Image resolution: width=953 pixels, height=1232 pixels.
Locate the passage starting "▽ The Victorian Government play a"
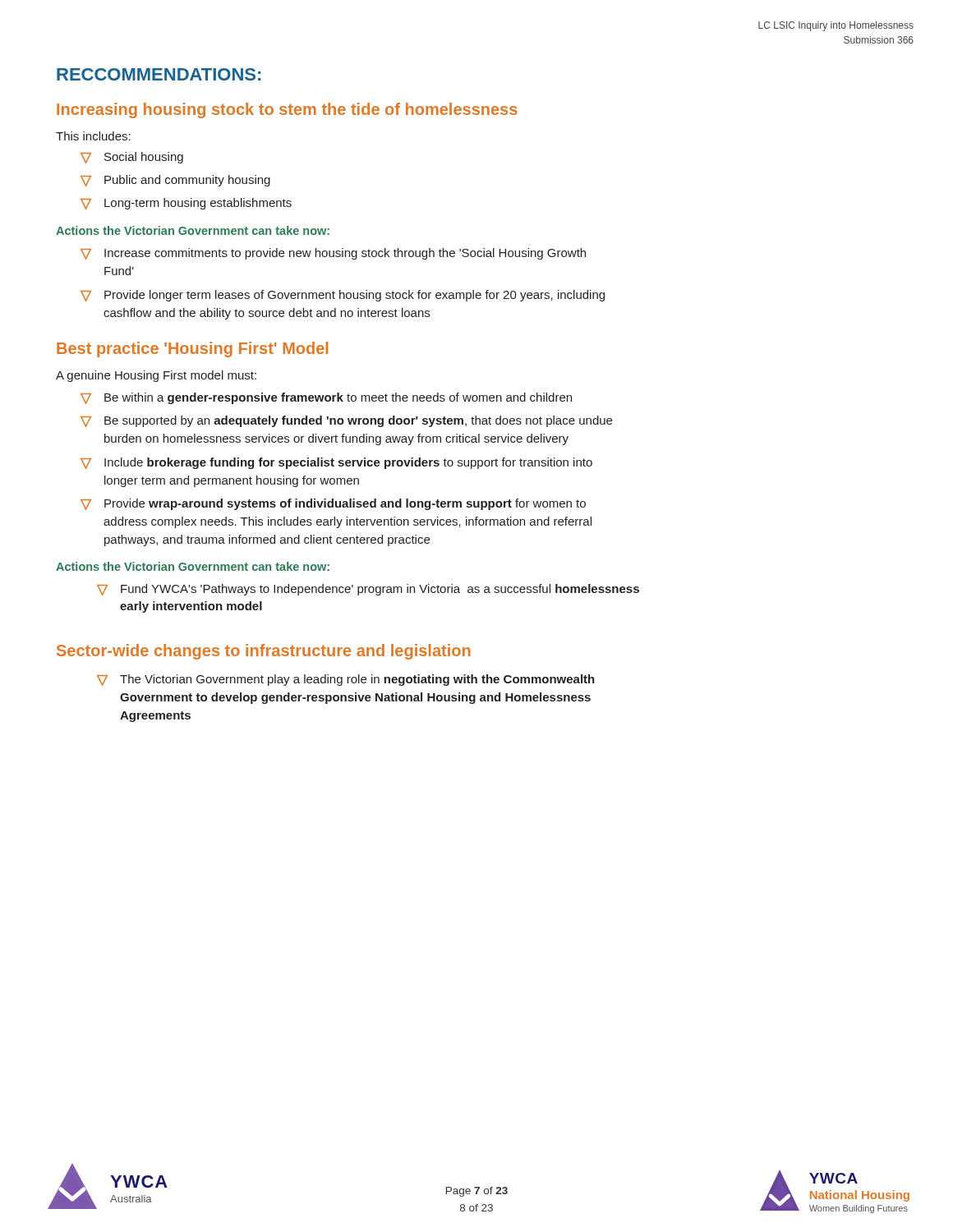tap(346, 697)
